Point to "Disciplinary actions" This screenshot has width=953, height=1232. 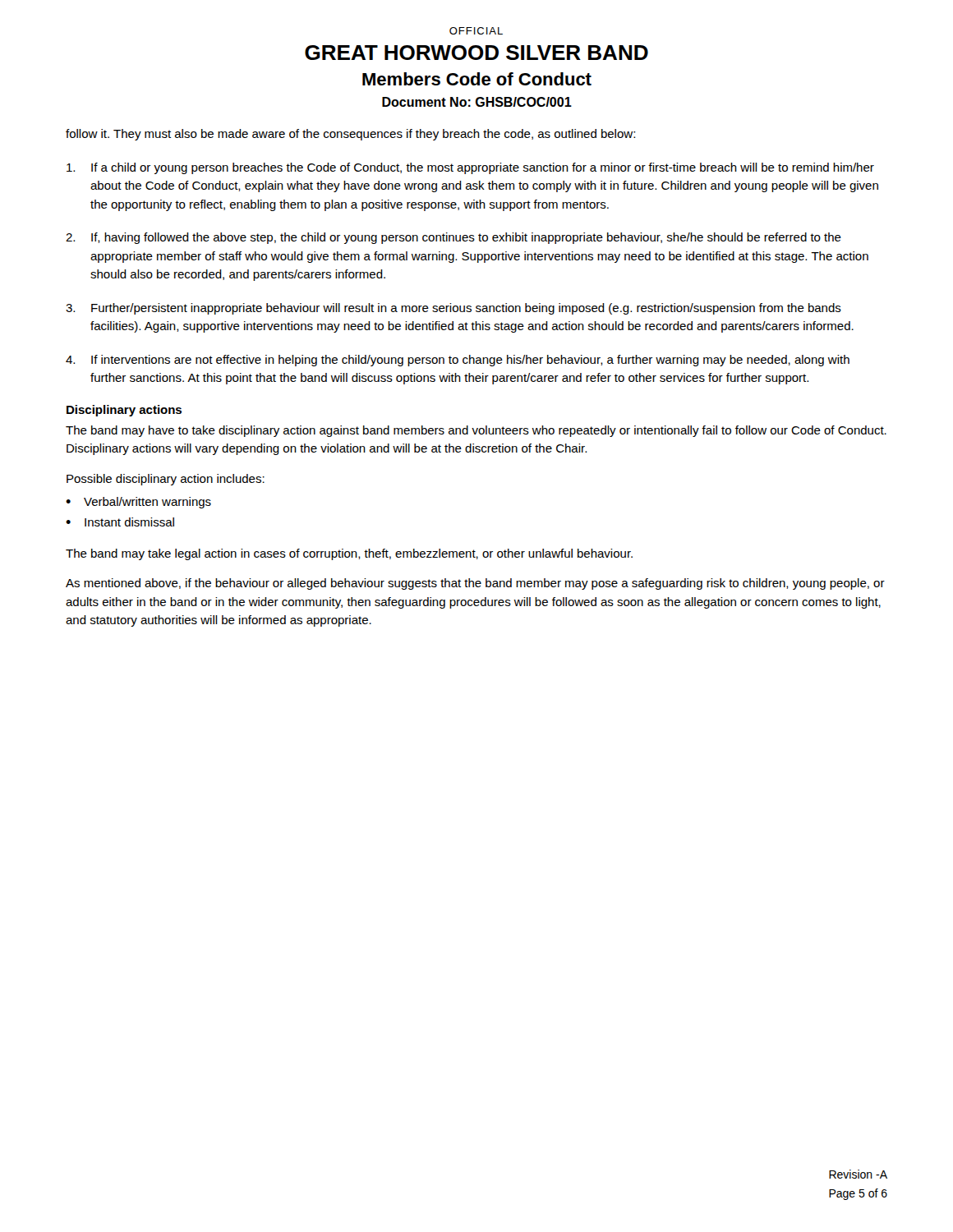(124, 409)
